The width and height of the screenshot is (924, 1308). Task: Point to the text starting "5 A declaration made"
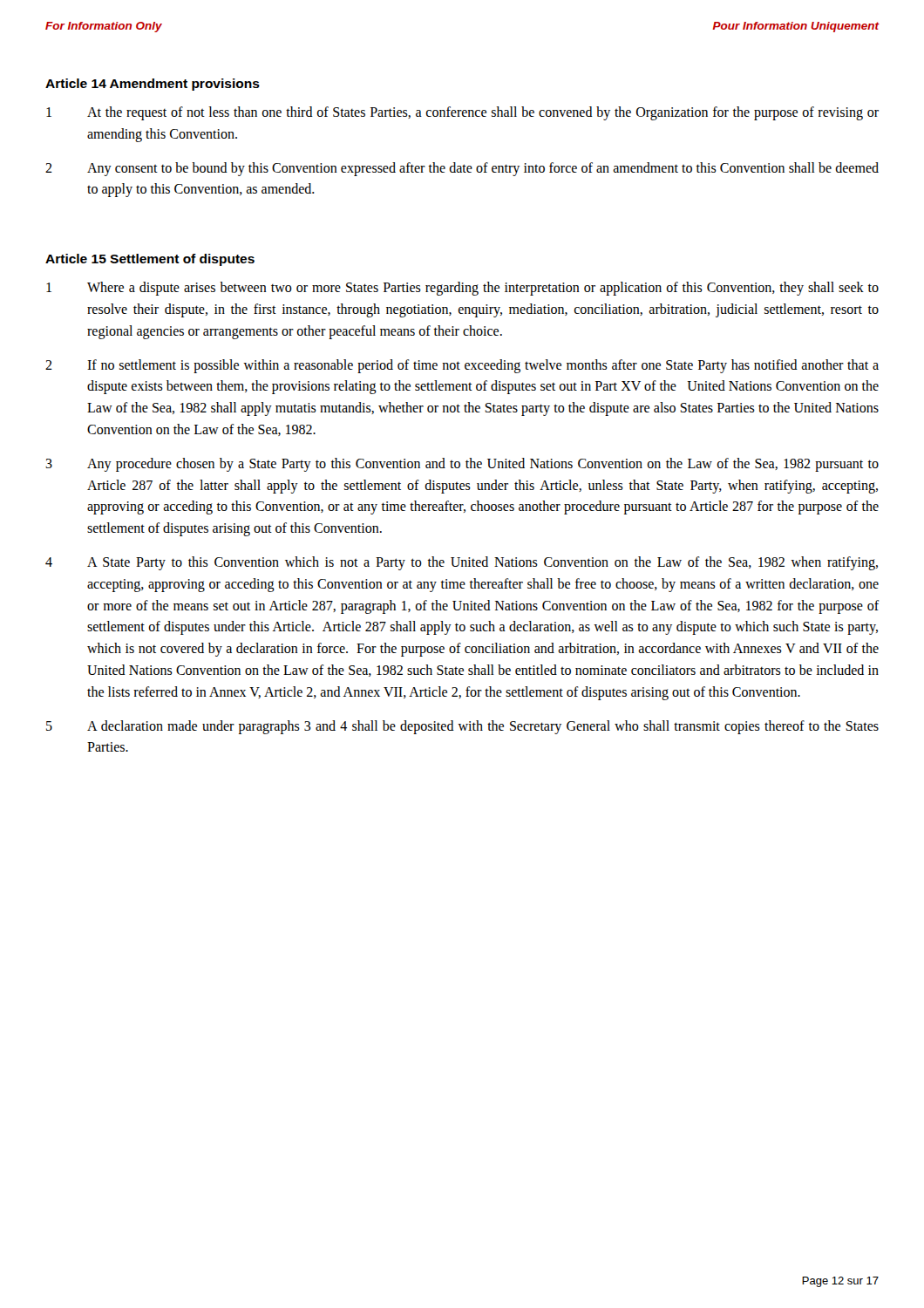click(x=462, y=737)
